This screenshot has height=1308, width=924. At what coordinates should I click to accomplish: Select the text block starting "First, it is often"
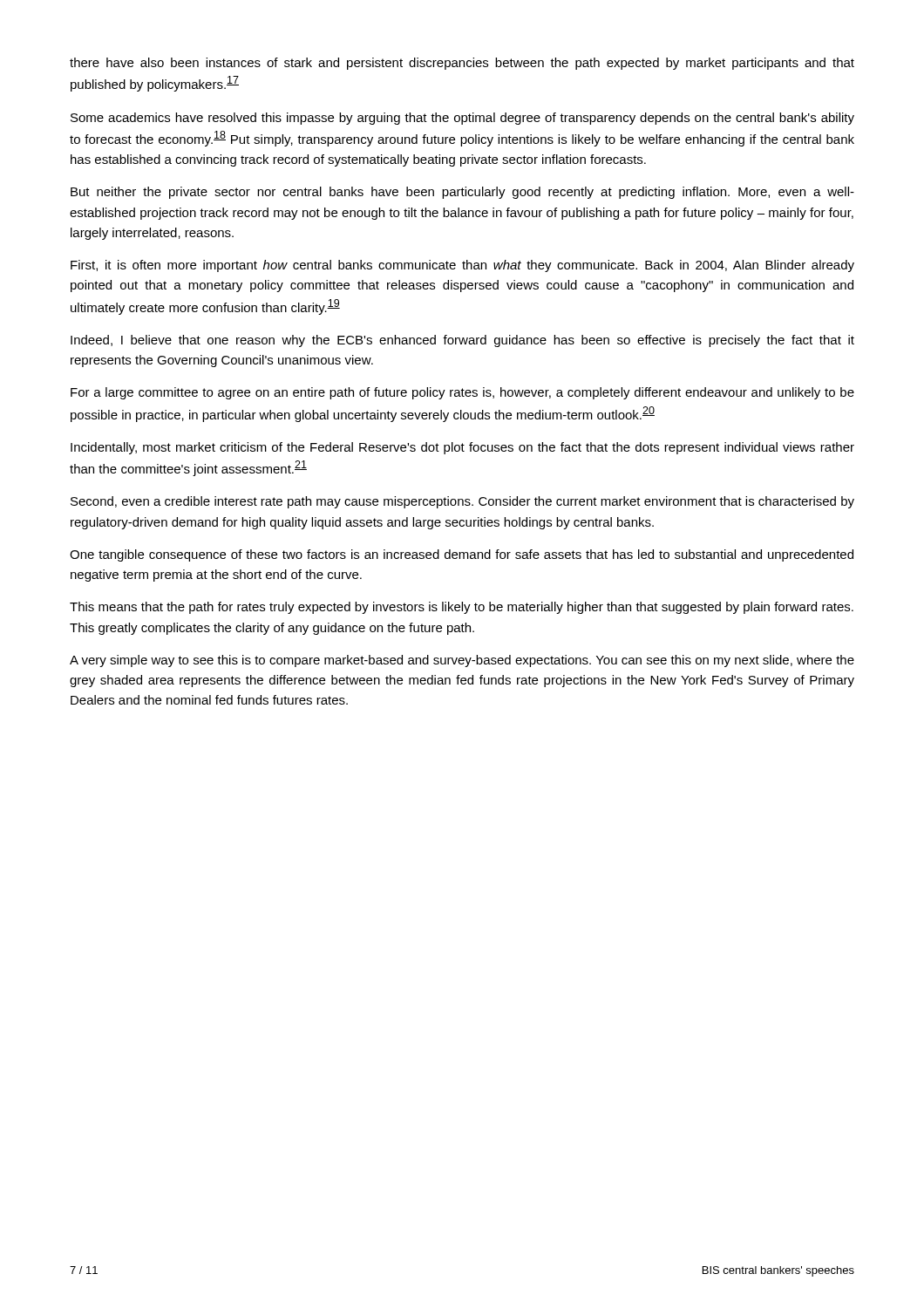[462, 286]
